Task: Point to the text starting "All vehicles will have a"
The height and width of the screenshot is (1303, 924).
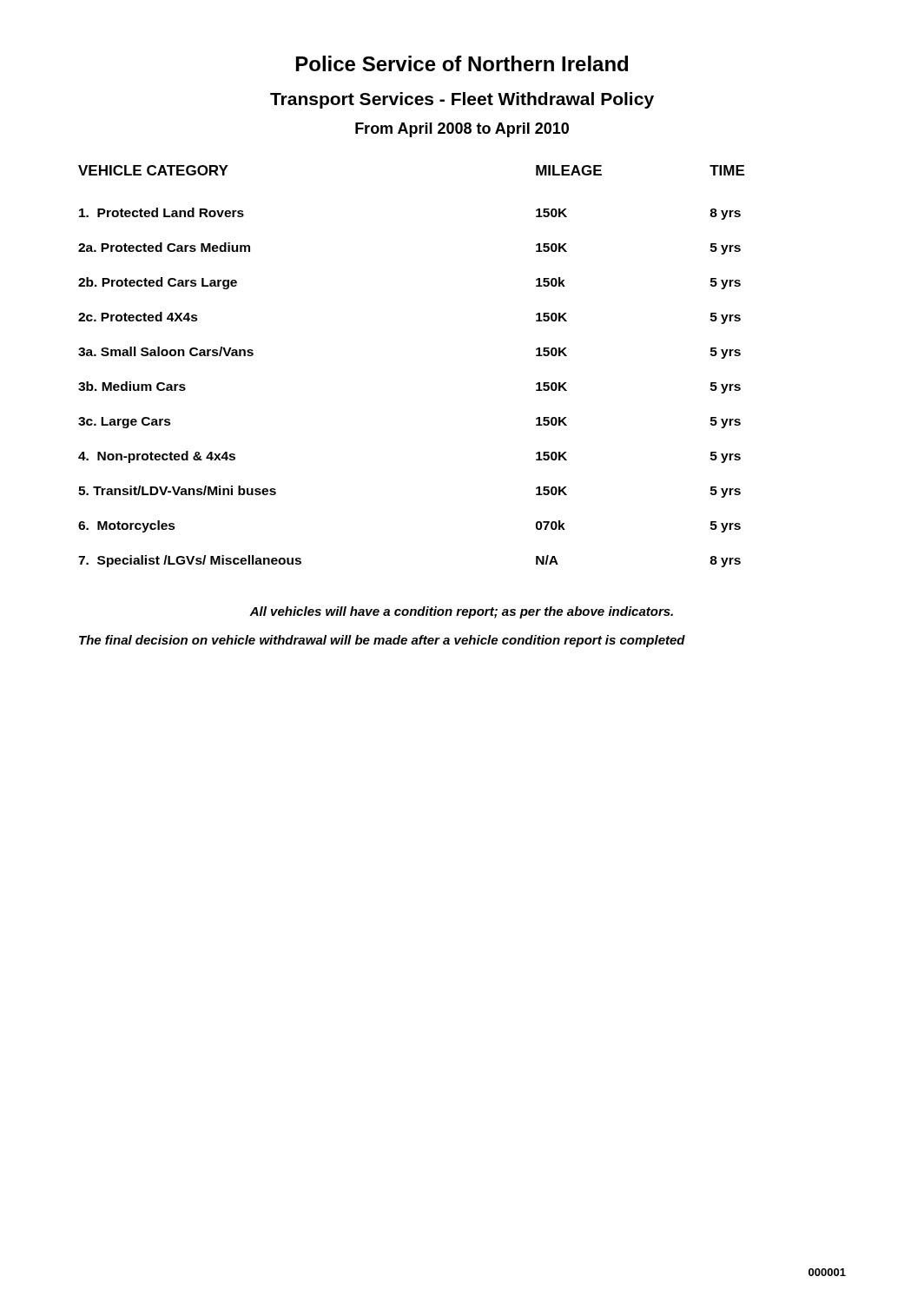Action: click(462, 611)
